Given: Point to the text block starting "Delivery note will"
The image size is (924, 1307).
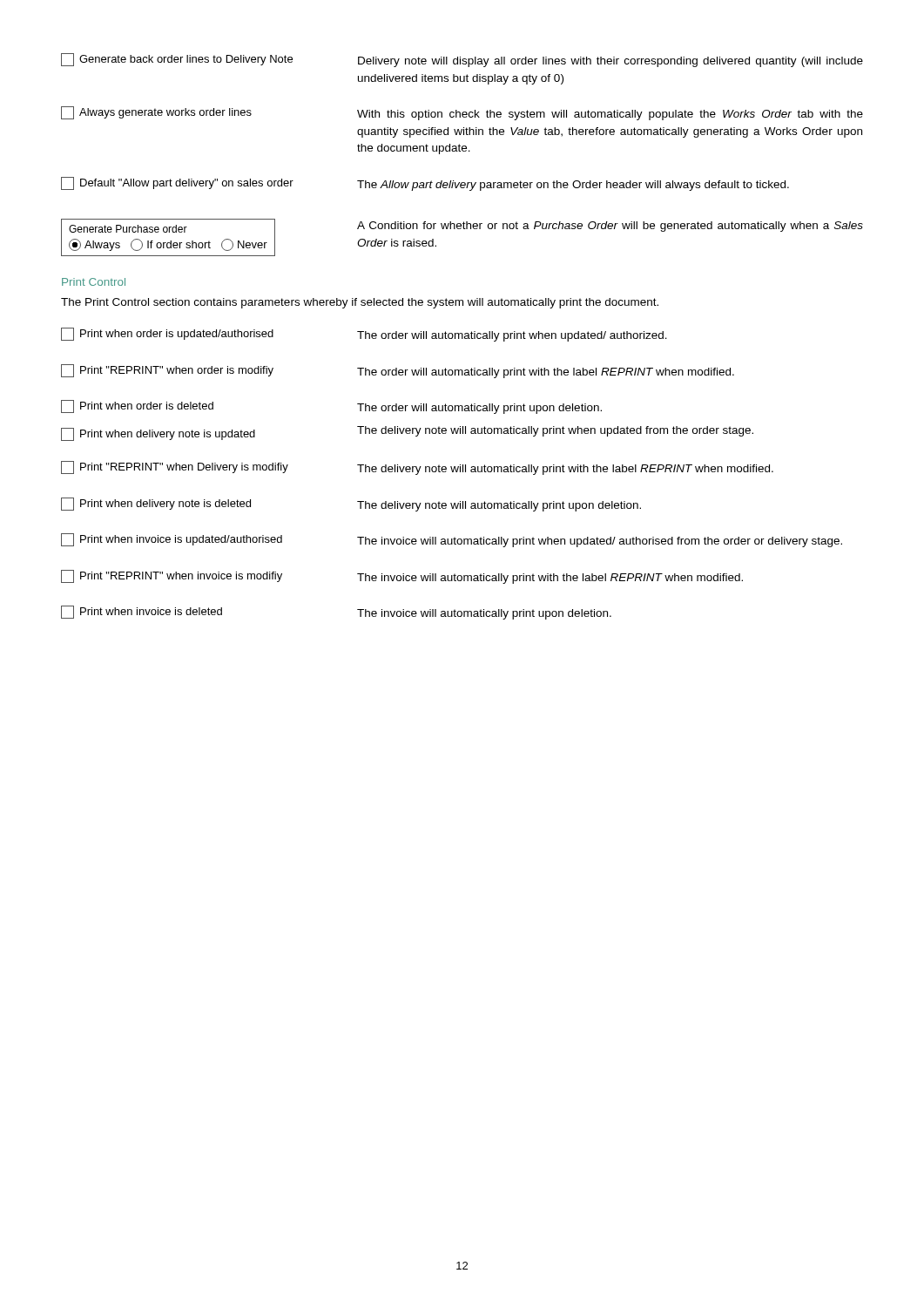Looking at the screenshot, I should click(x=610, y=69).
